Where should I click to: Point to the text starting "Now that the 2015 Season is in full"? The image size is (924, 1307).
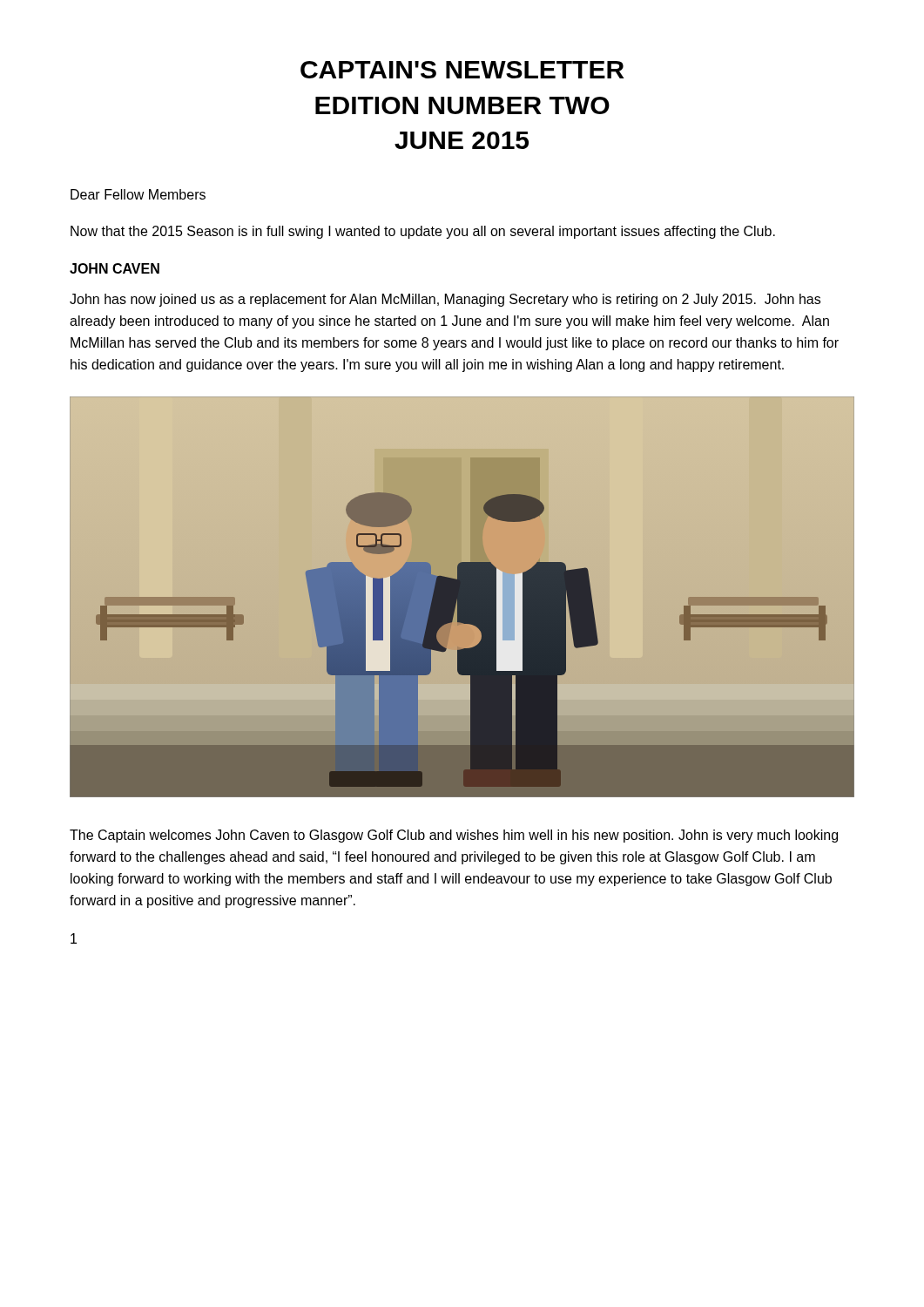coord(423,231)
